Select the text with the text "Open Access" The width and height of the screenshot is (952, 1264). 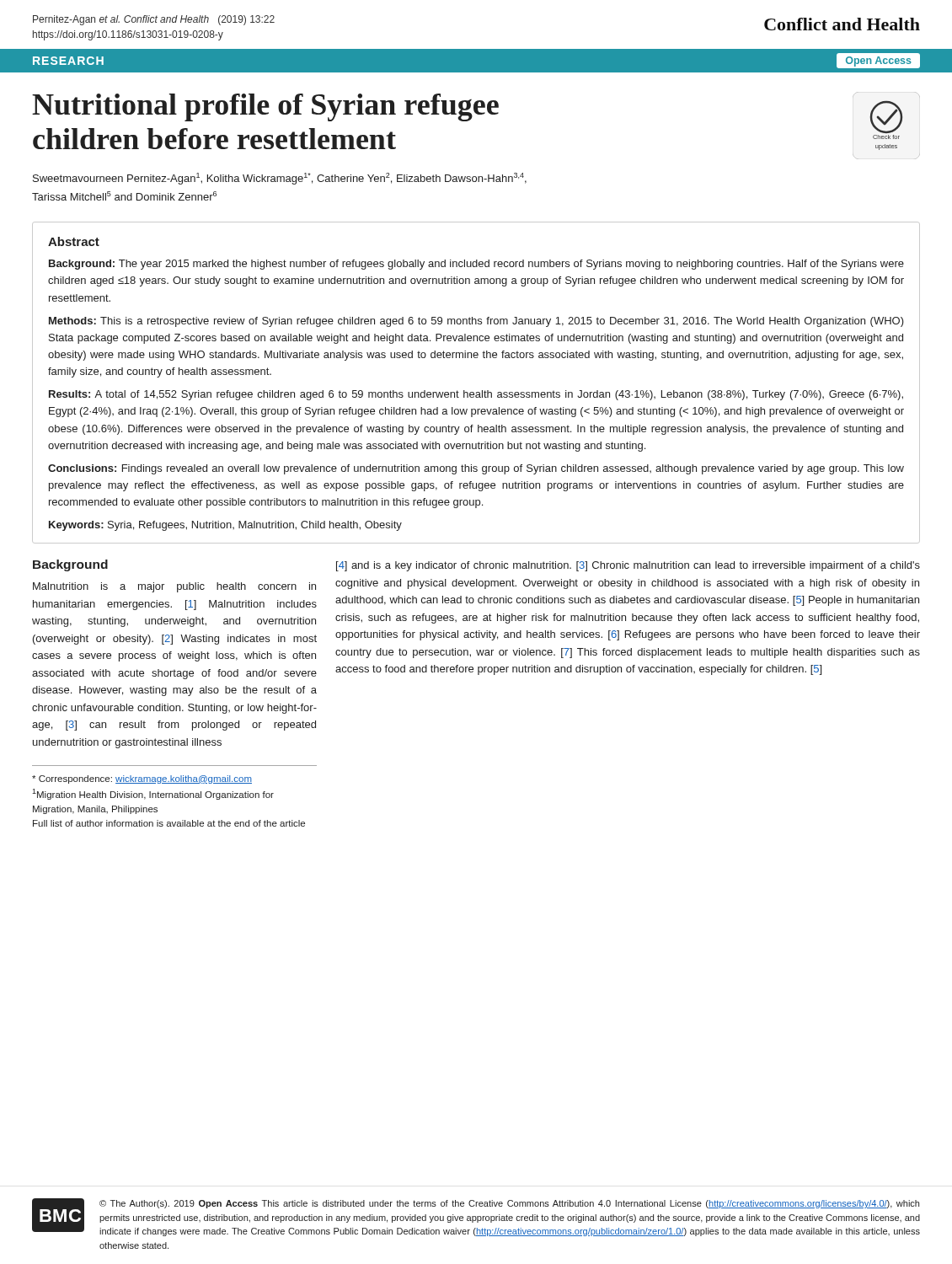[x=878, y=61]
